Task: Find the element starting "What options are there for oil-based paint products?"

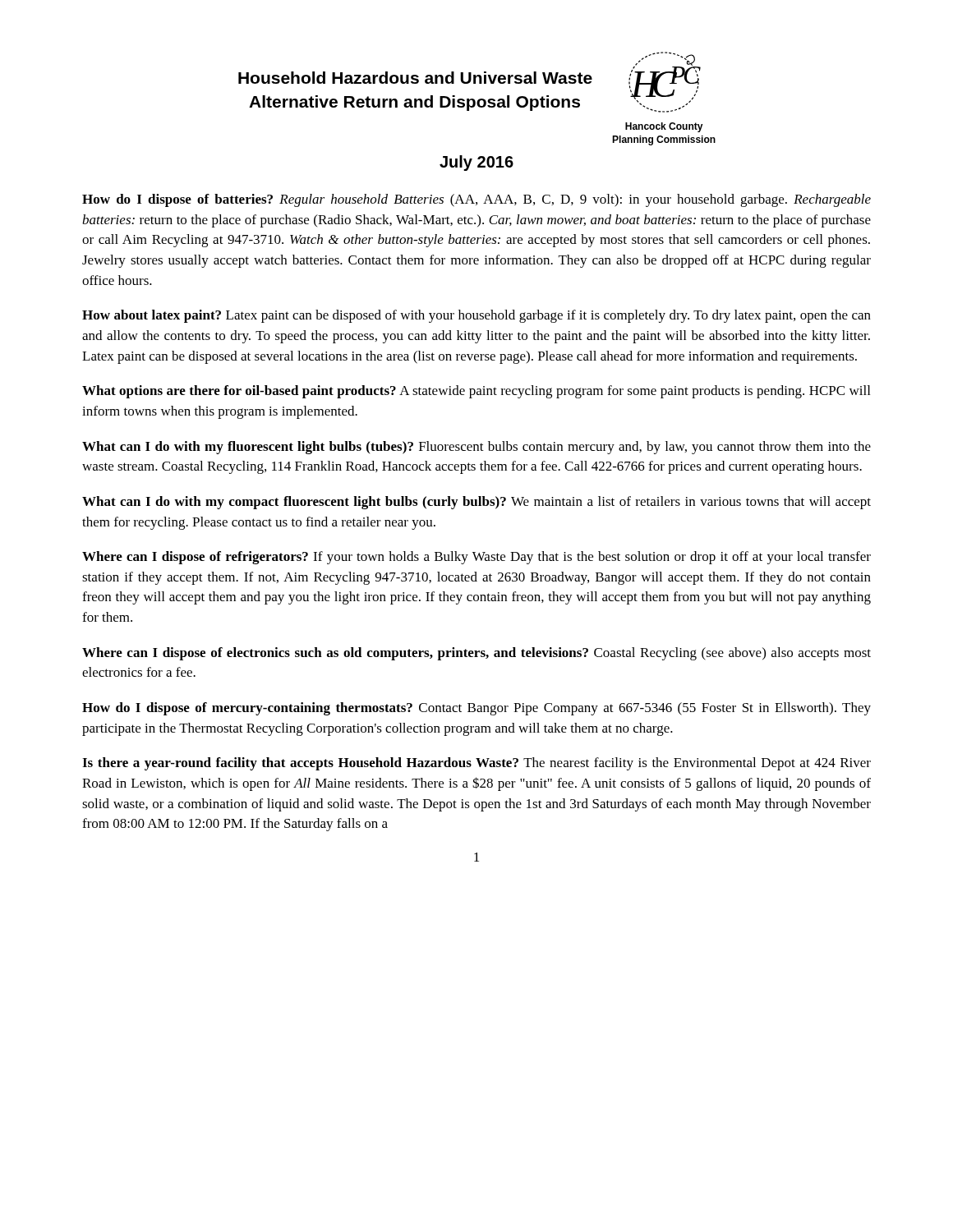Action: click(476, 401)
